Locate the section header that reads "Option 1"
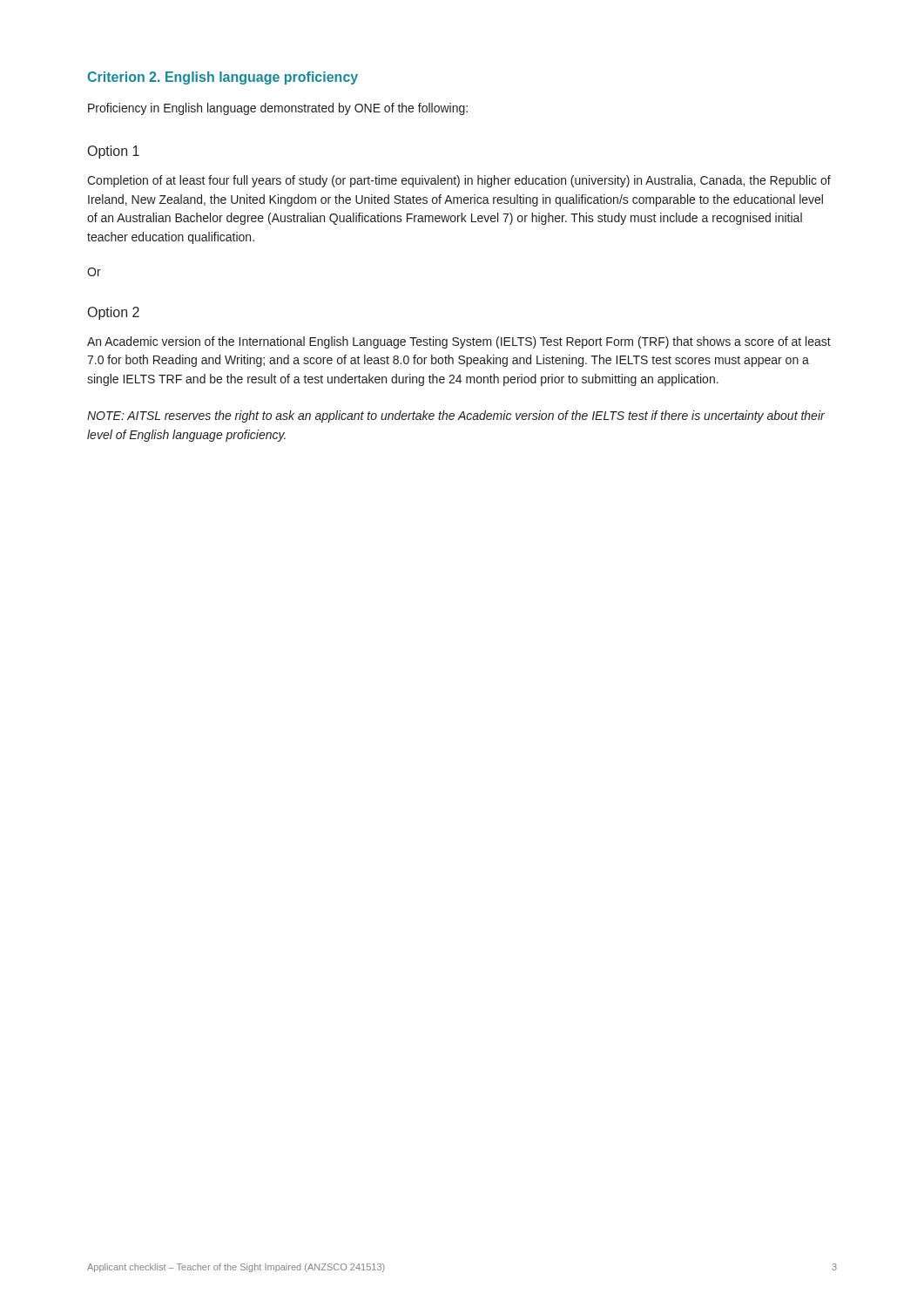 (113, 151)
